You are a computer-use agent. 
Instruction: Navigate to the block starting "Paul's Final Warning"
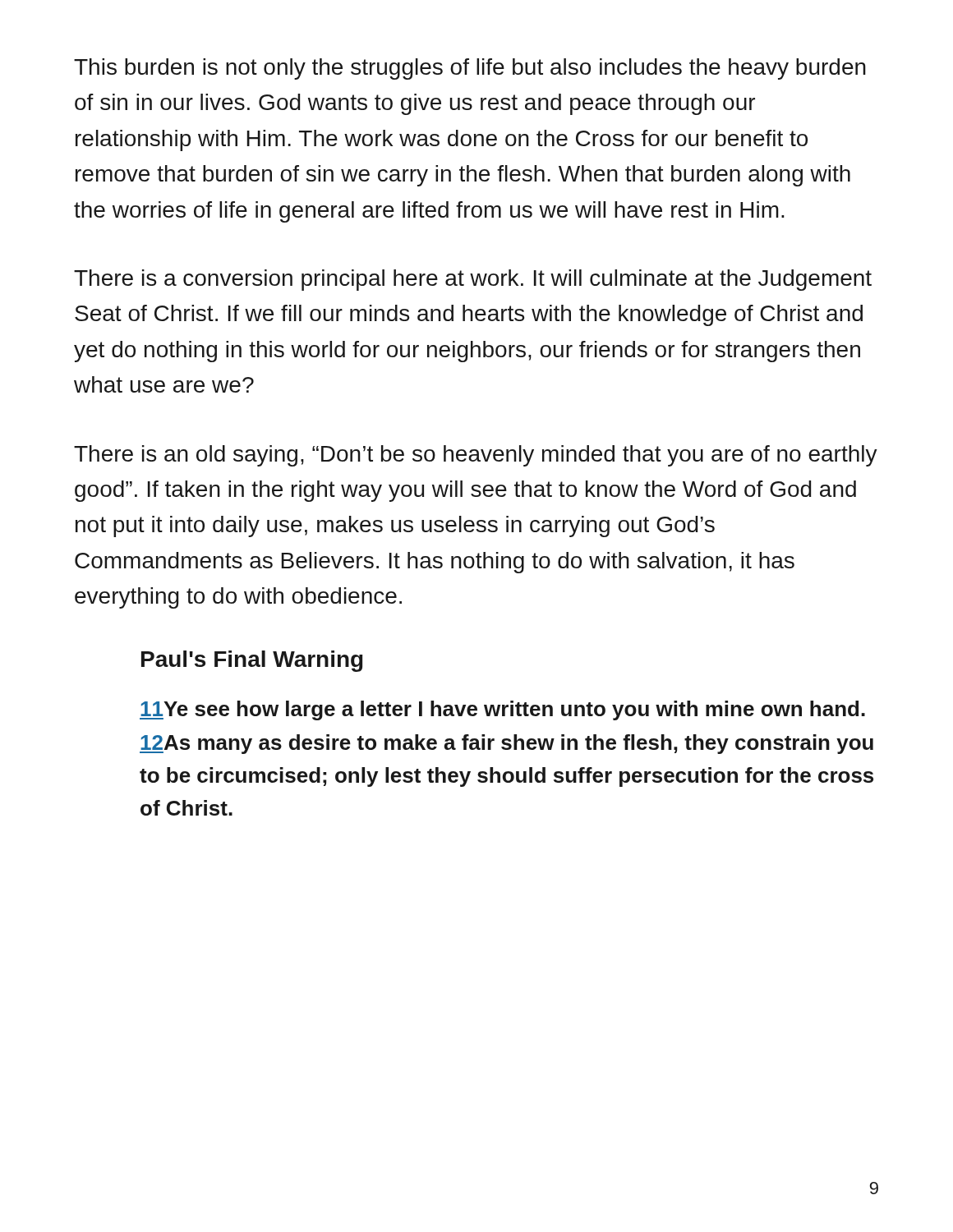tap(252, 659)
